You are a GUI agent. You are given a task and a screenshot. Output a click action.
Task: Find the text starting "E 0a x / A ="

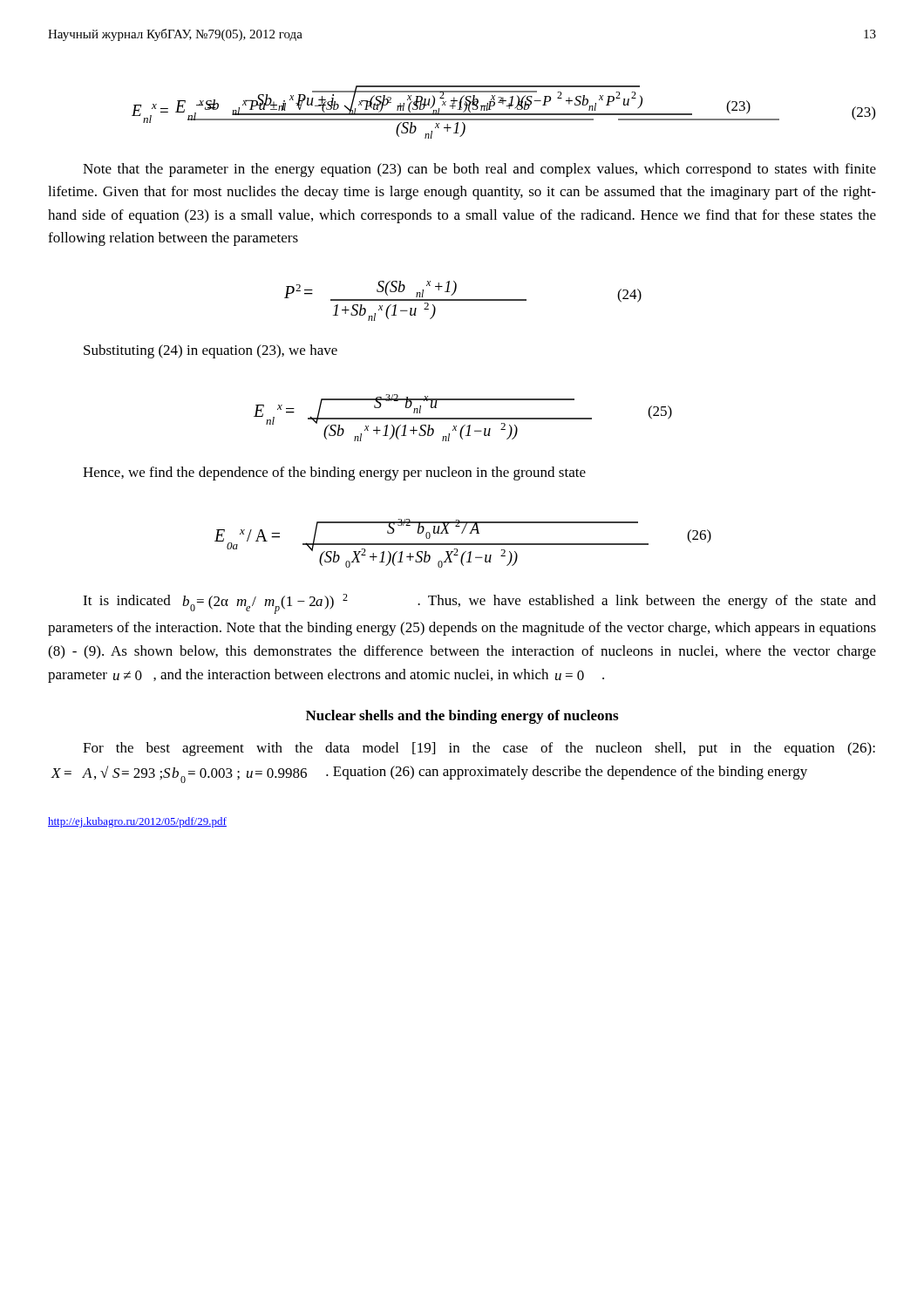click(462, 535)
